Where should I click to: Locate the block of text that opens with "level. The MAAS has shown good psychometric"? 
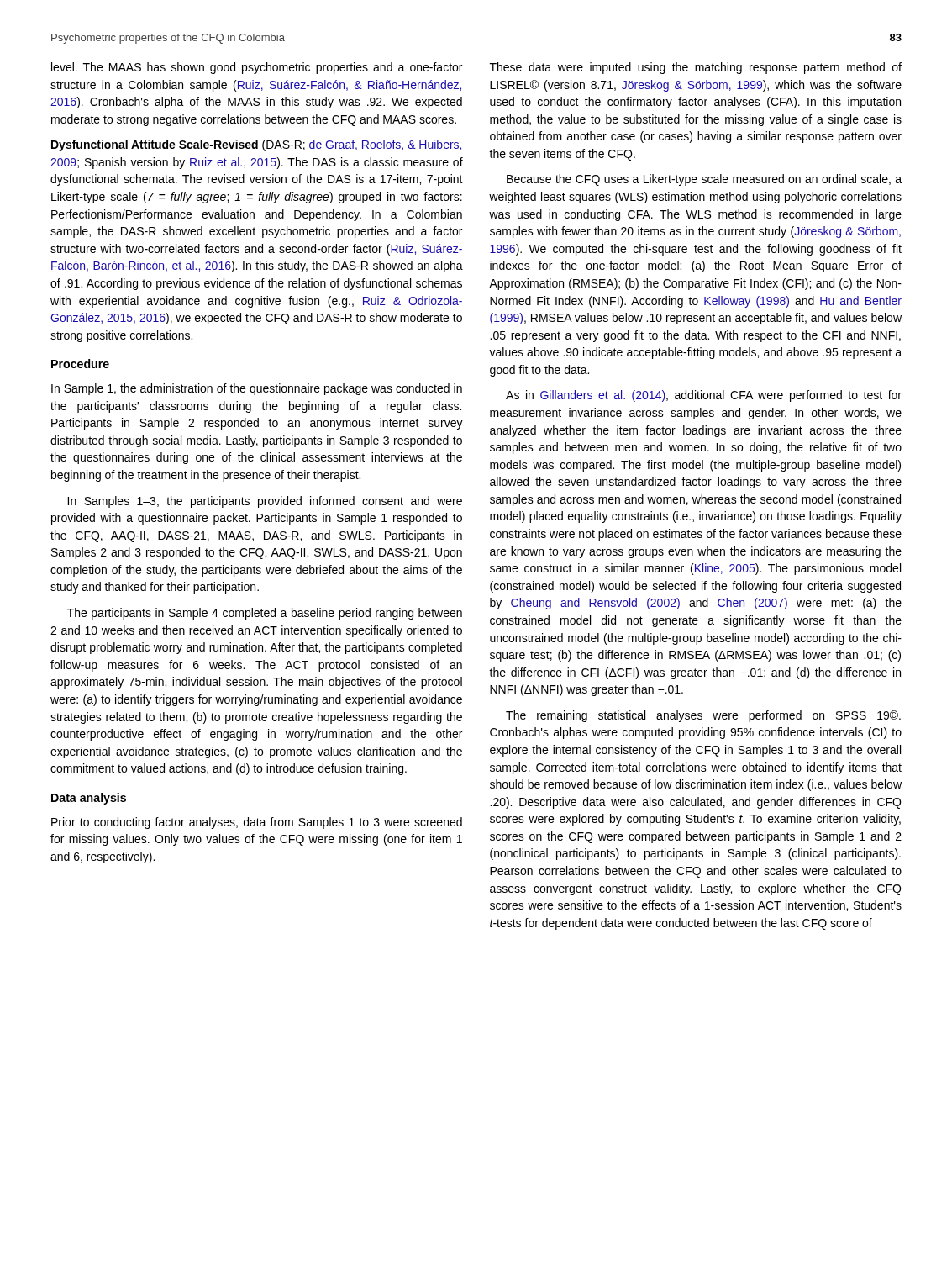click(257, 93)
